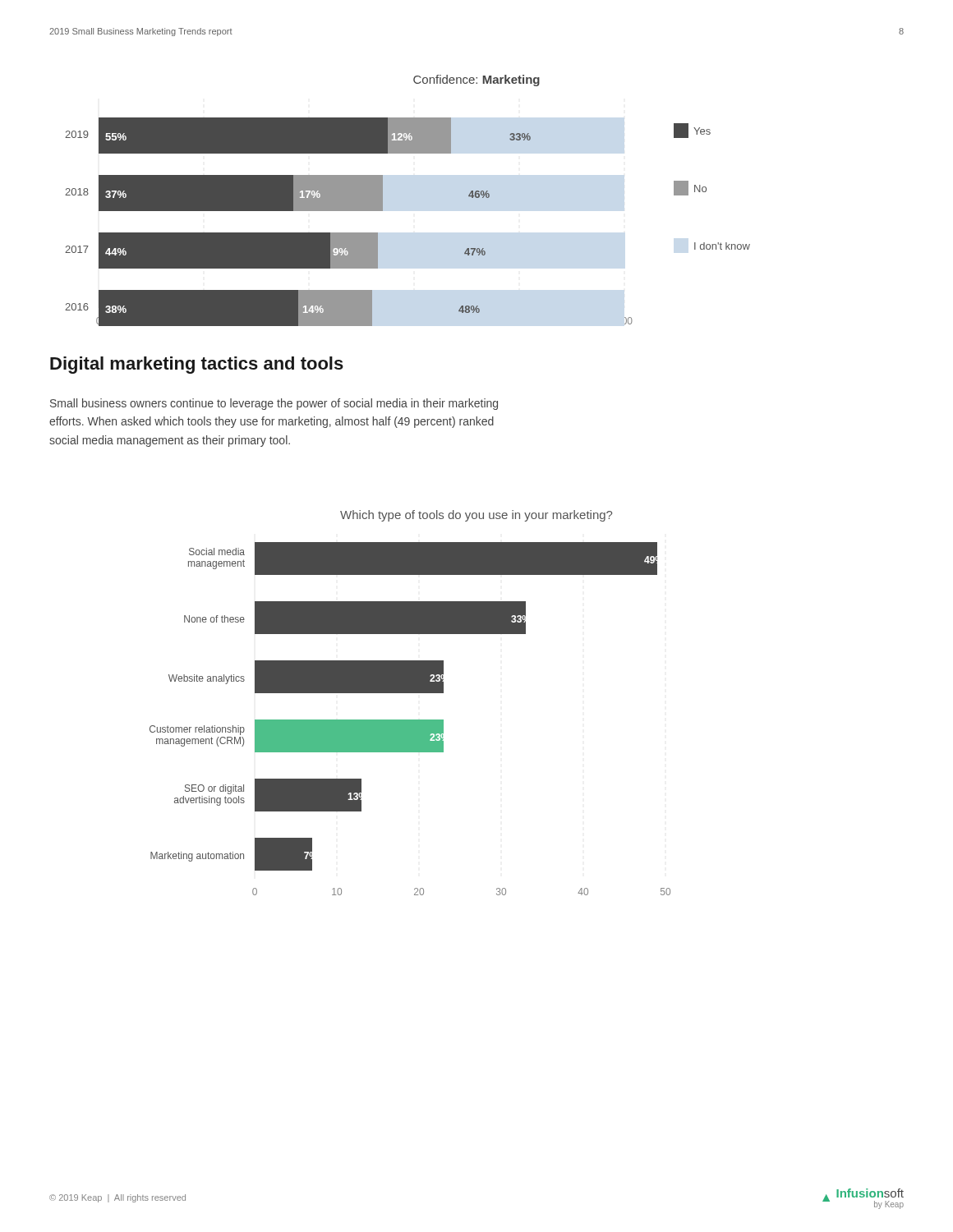Click on the stacked bar chart

[x=476, y=207]
